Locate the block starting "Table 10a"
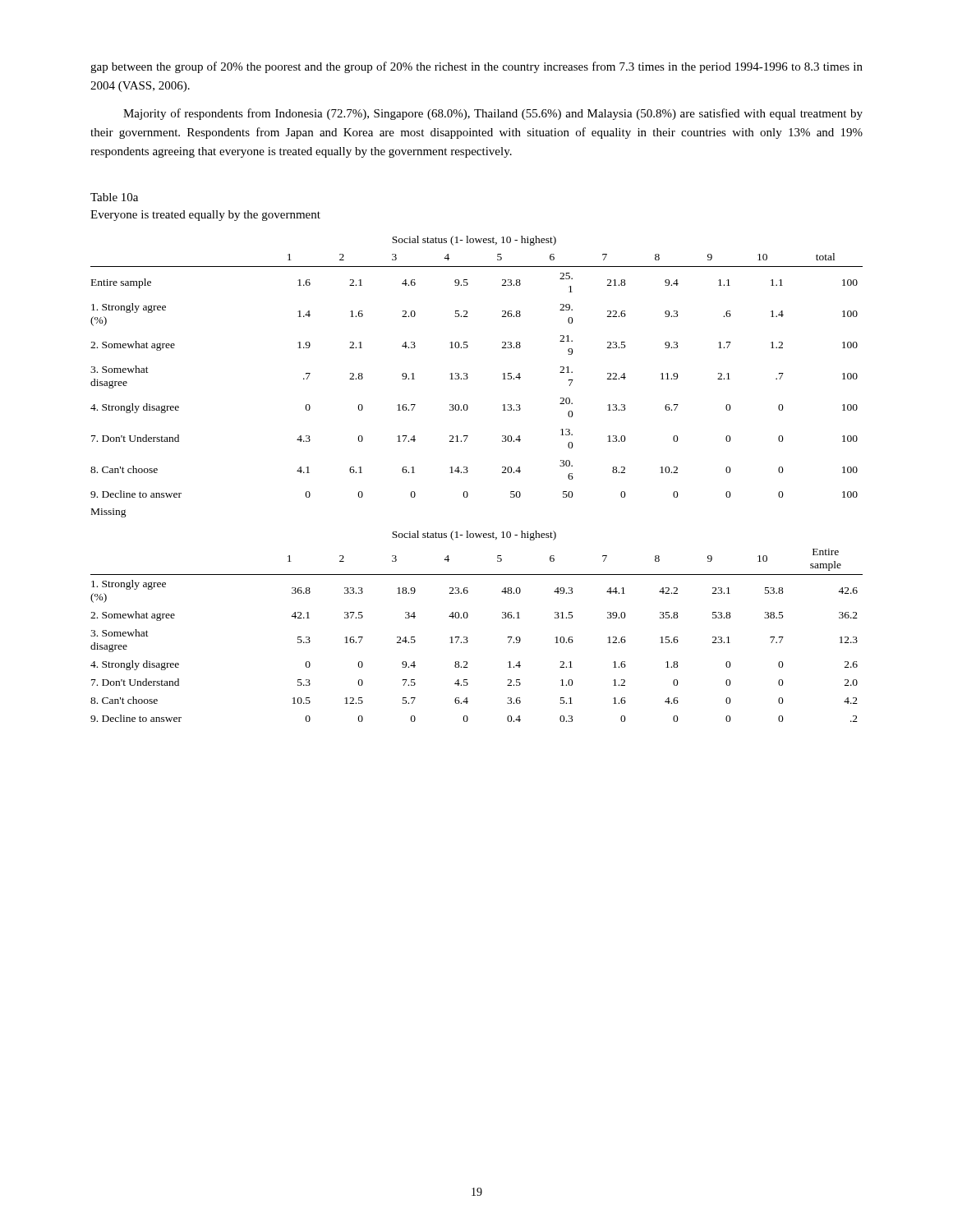The width and height of the screenshot is (953, 1232). coord(114,197)
